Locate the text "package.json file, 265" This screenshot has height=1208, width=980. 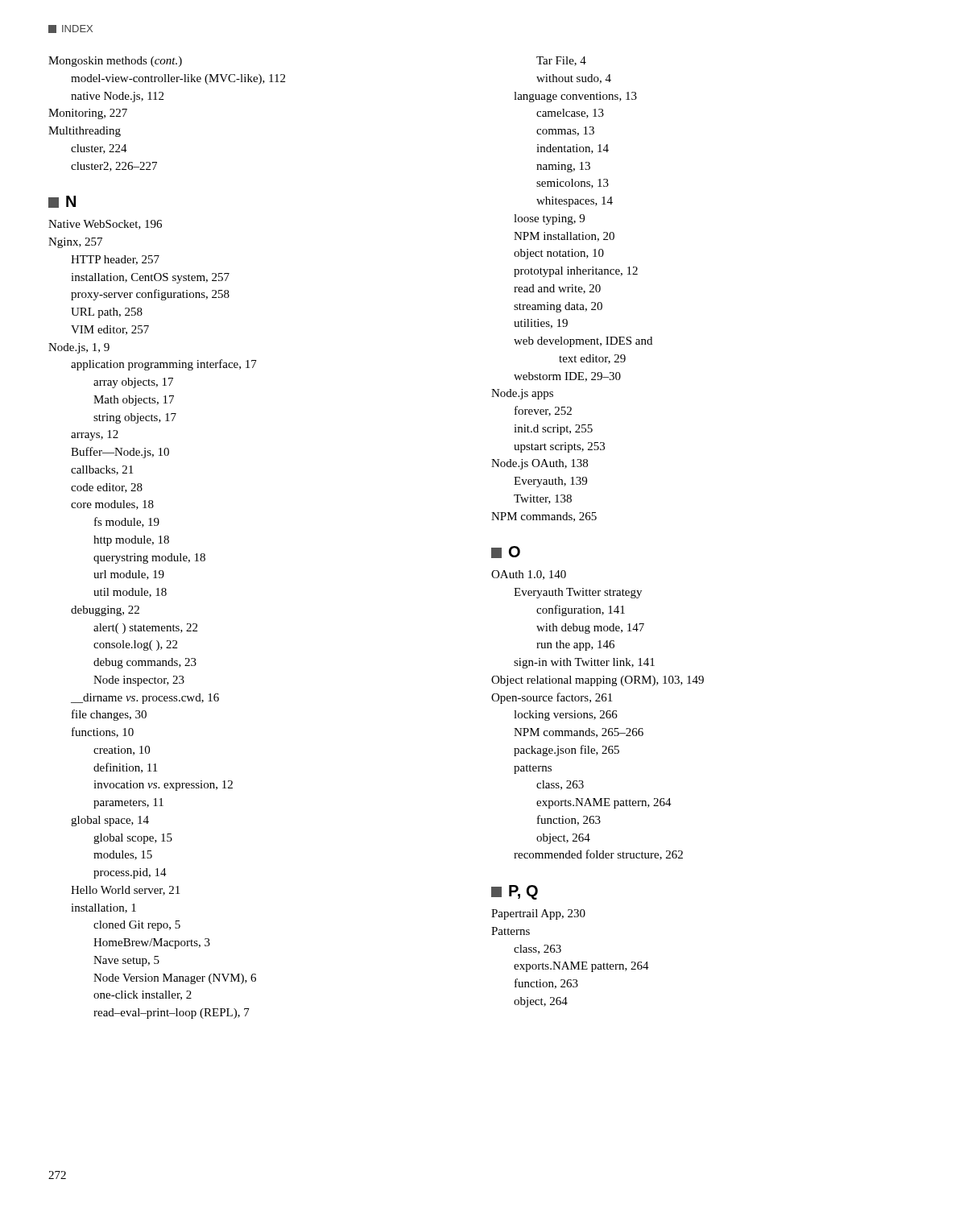(567, 750)
